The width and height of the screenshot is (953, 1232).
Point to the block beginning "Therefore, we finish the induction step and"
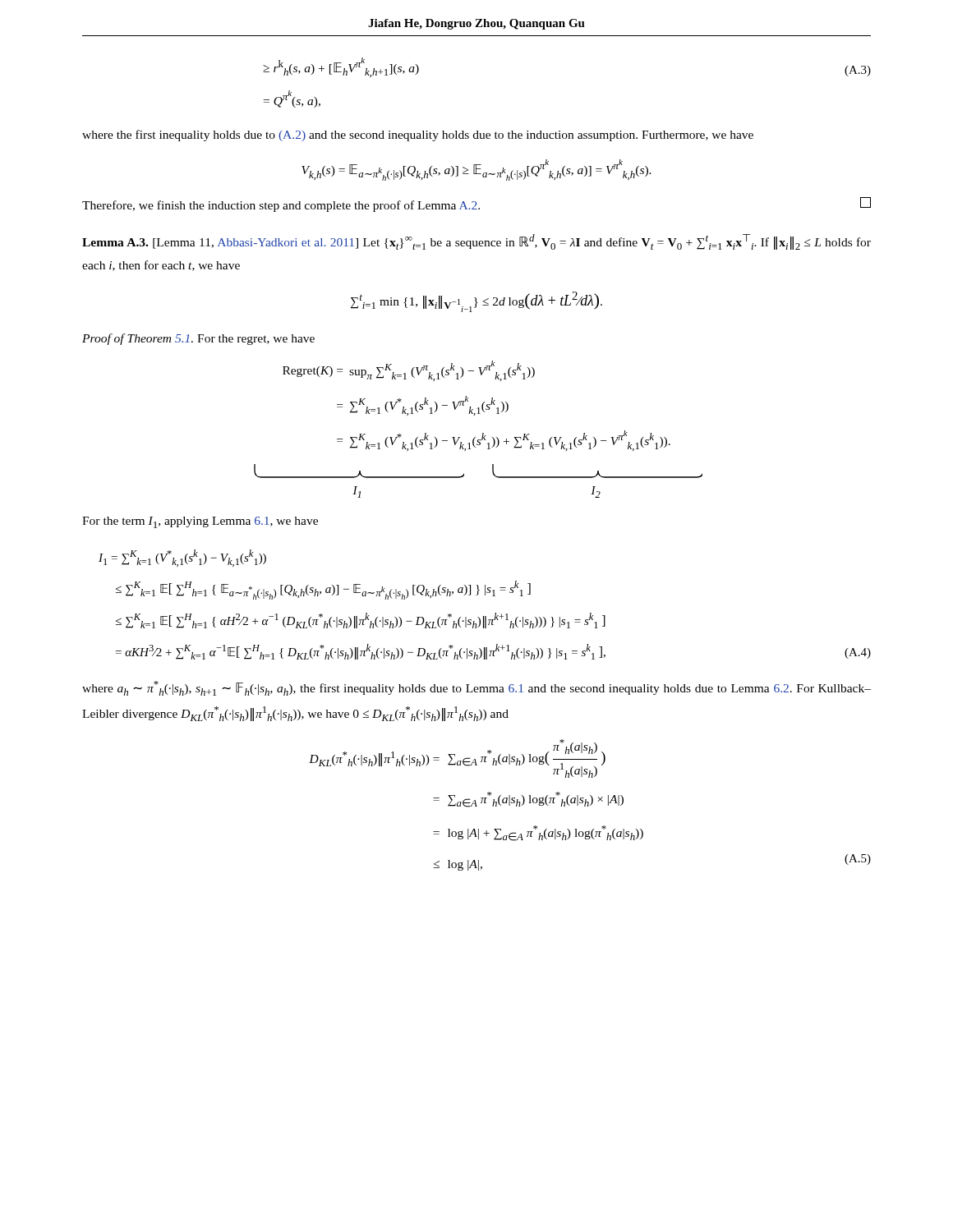(x=476, y=205)
